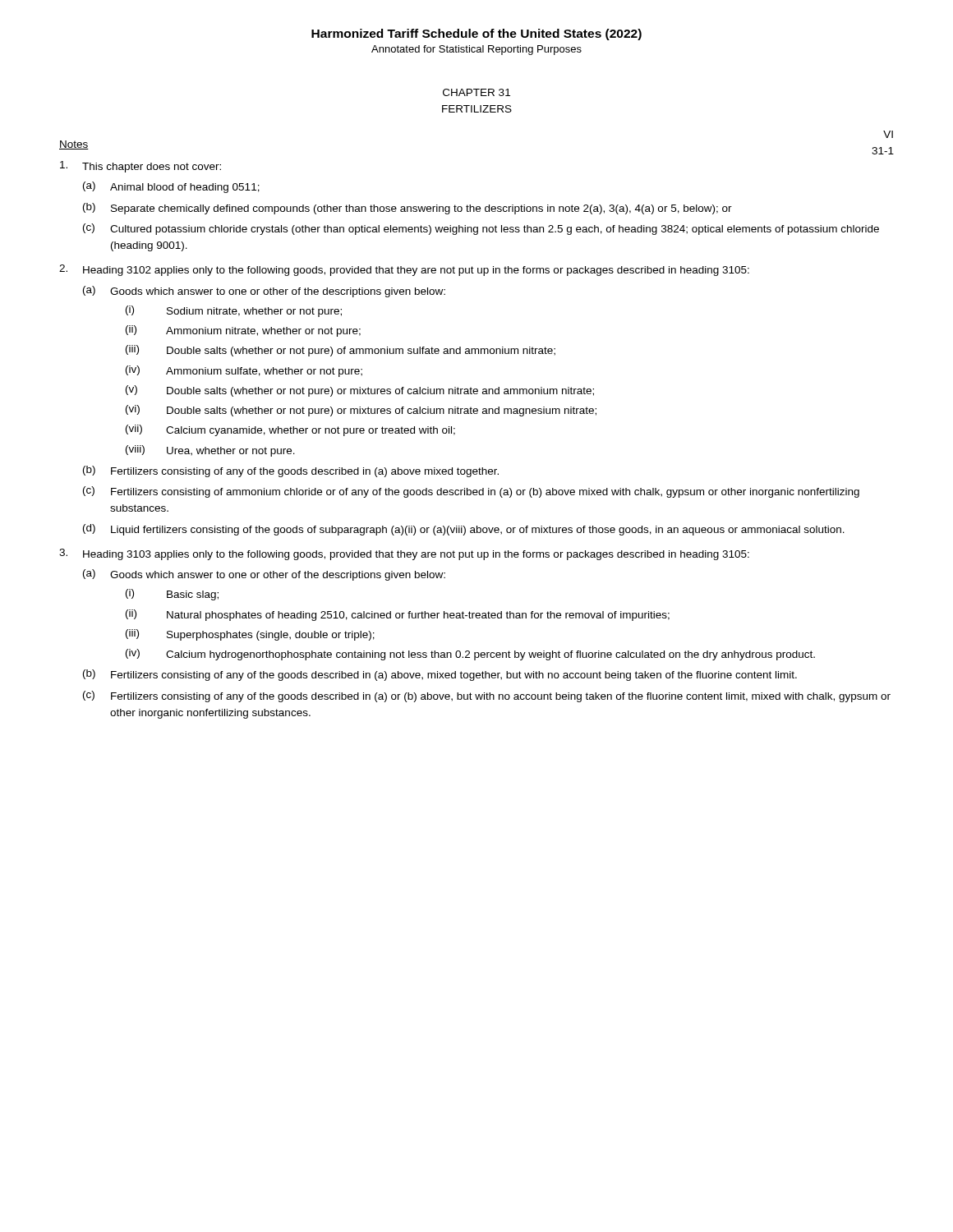Screen dimensions: 1232x953
Task: Find the text starting "(i) Basic slag;"
Action: pos(172,595)
